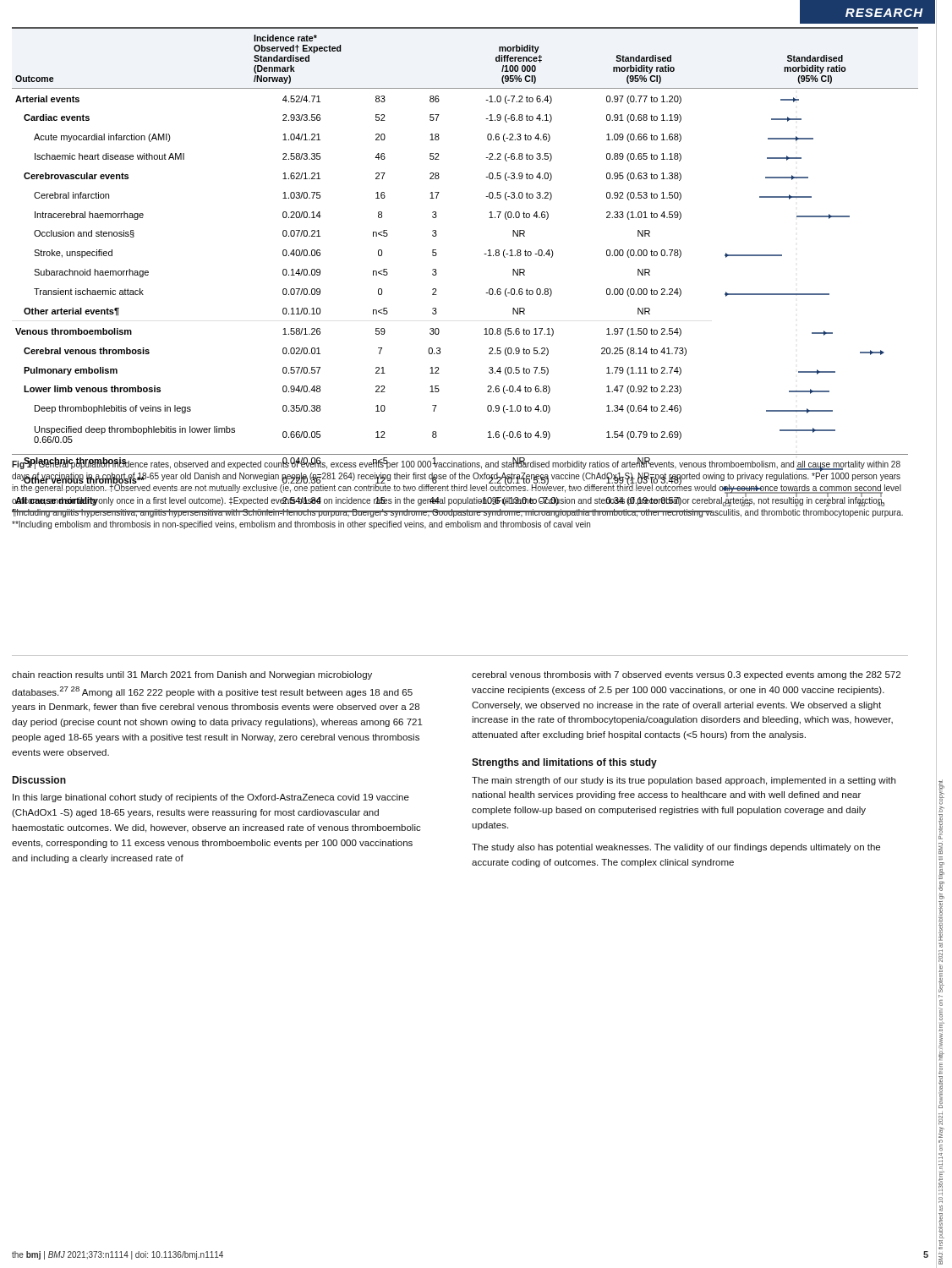The image size is (952, 1268).
Task: Select the table that reads "0.6 (-2.3 to 4.6)"
Action: 465,270
